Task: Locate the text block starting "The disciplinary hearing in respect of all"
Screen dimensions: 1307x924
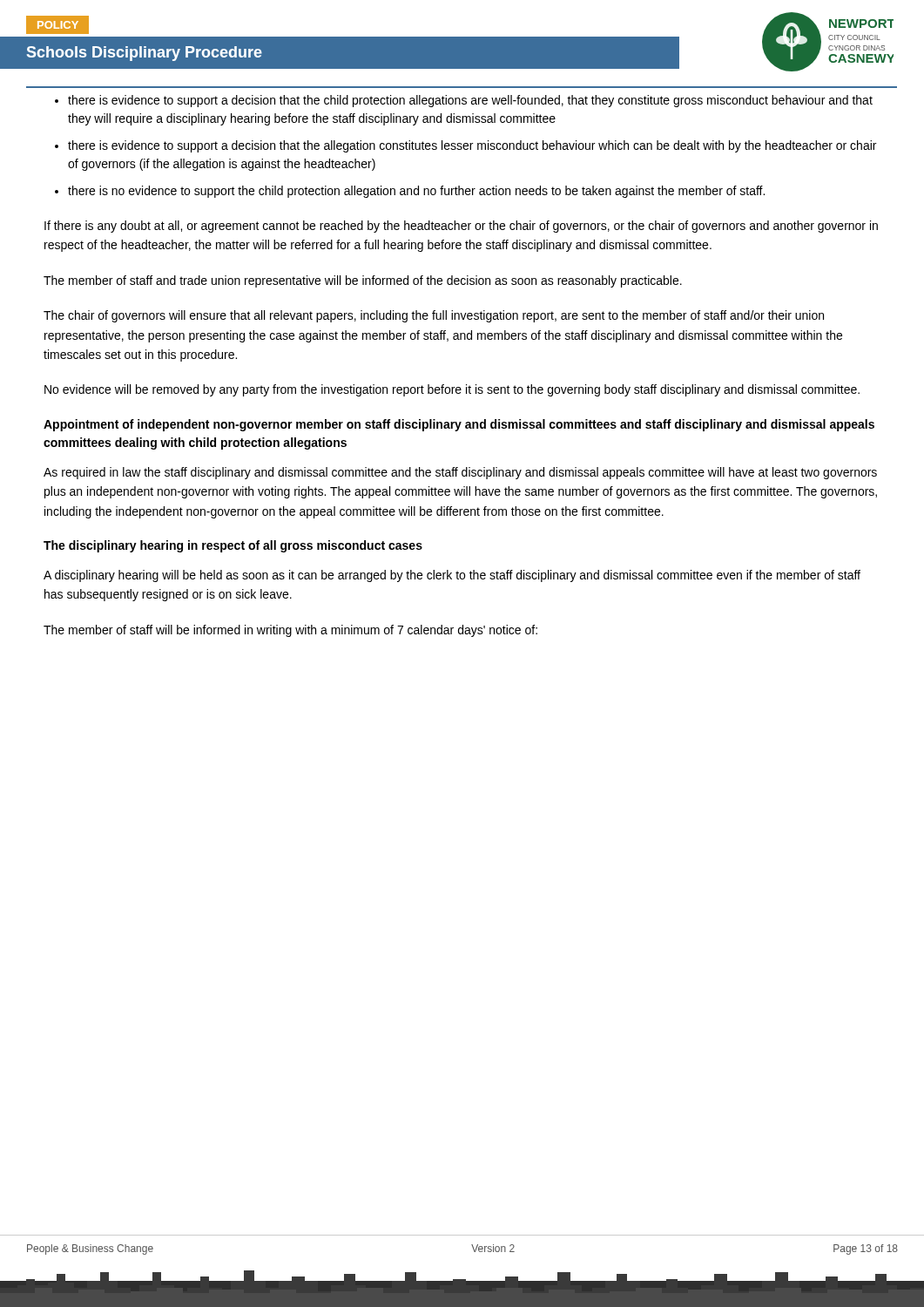Action: (233, 545)
